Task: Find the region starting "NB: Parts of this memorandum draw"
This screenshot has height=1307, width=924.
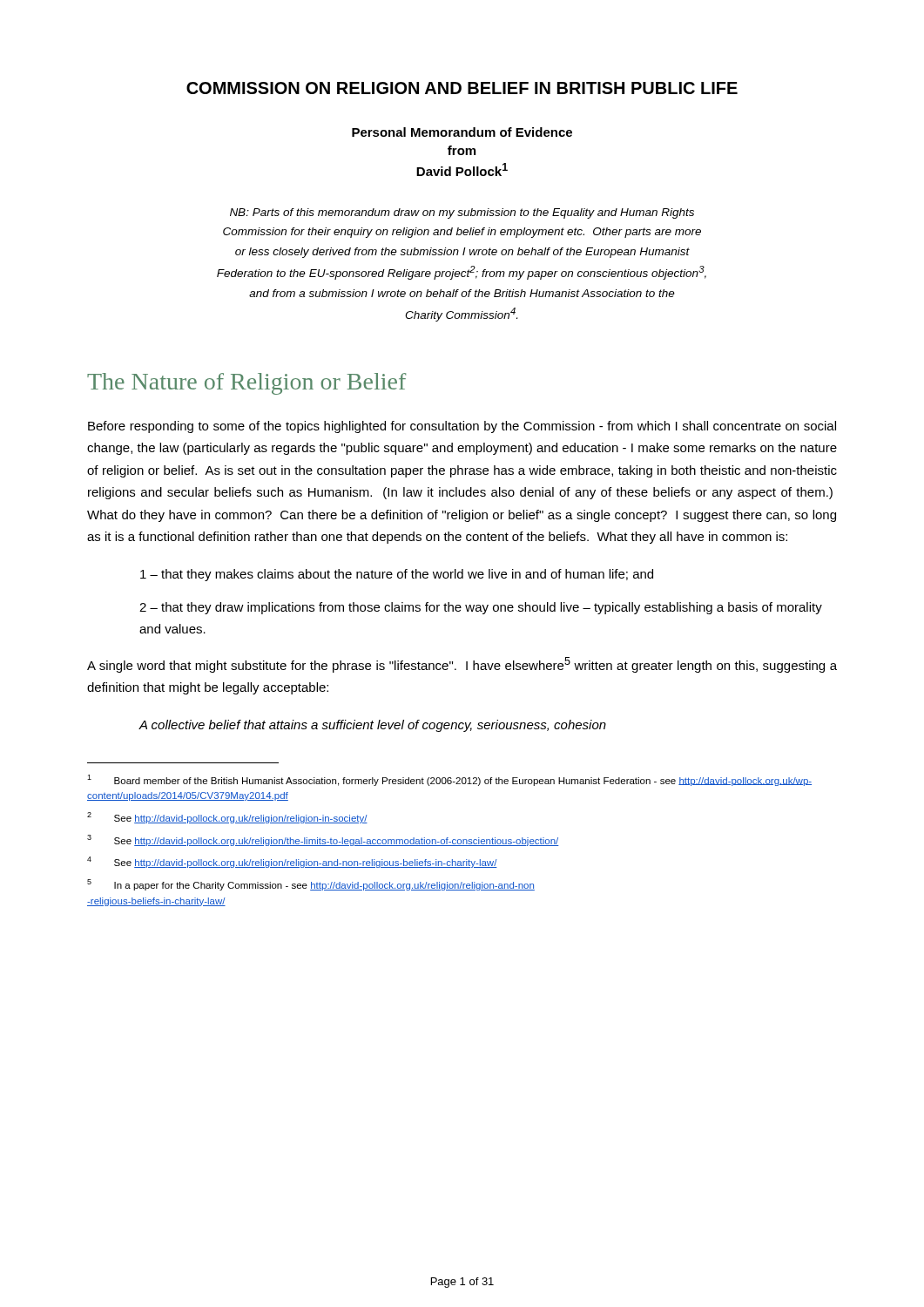Action: (462, 264)
